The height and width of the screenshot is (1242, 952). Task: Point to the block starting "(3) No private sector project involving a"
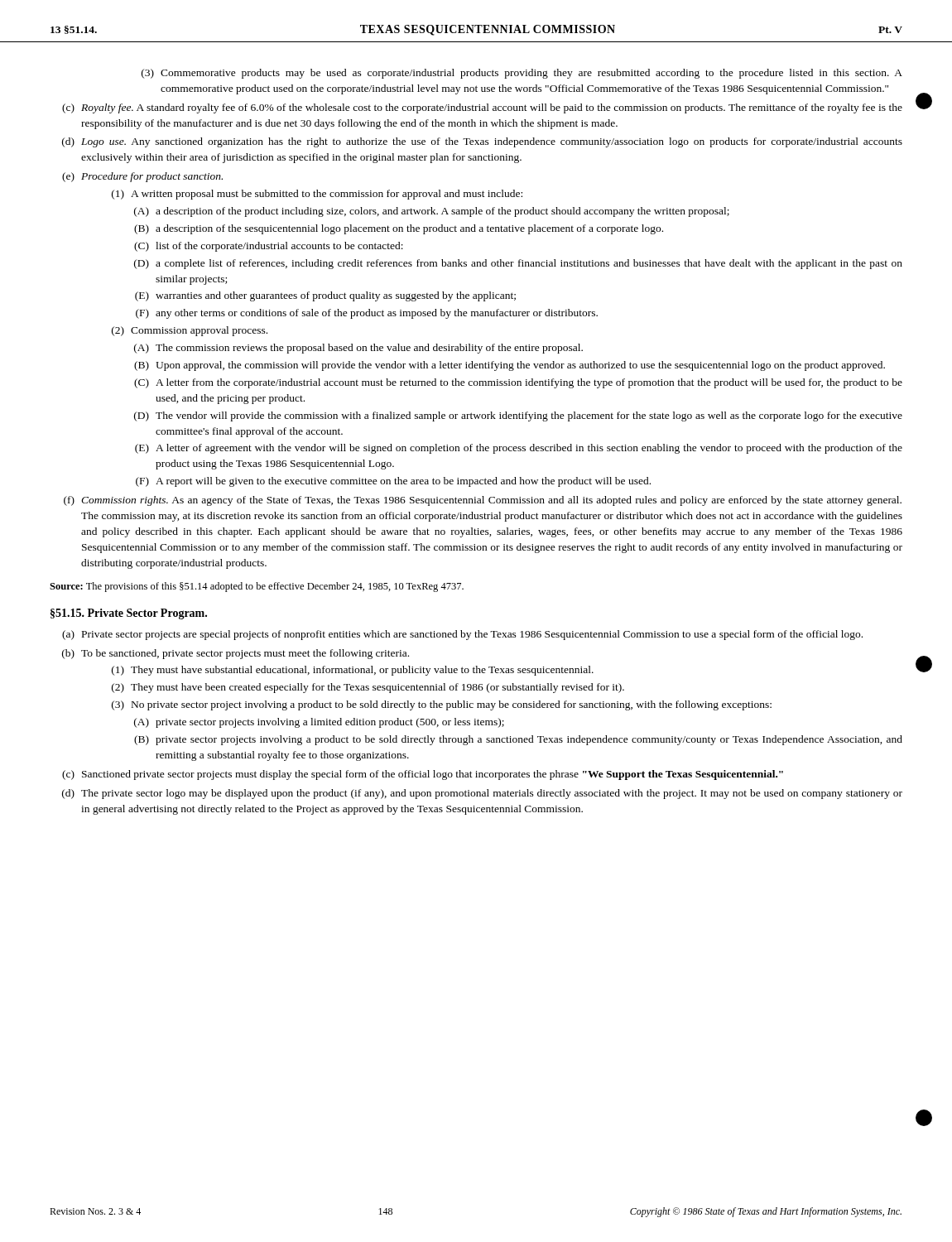click(x=411, y=705)
